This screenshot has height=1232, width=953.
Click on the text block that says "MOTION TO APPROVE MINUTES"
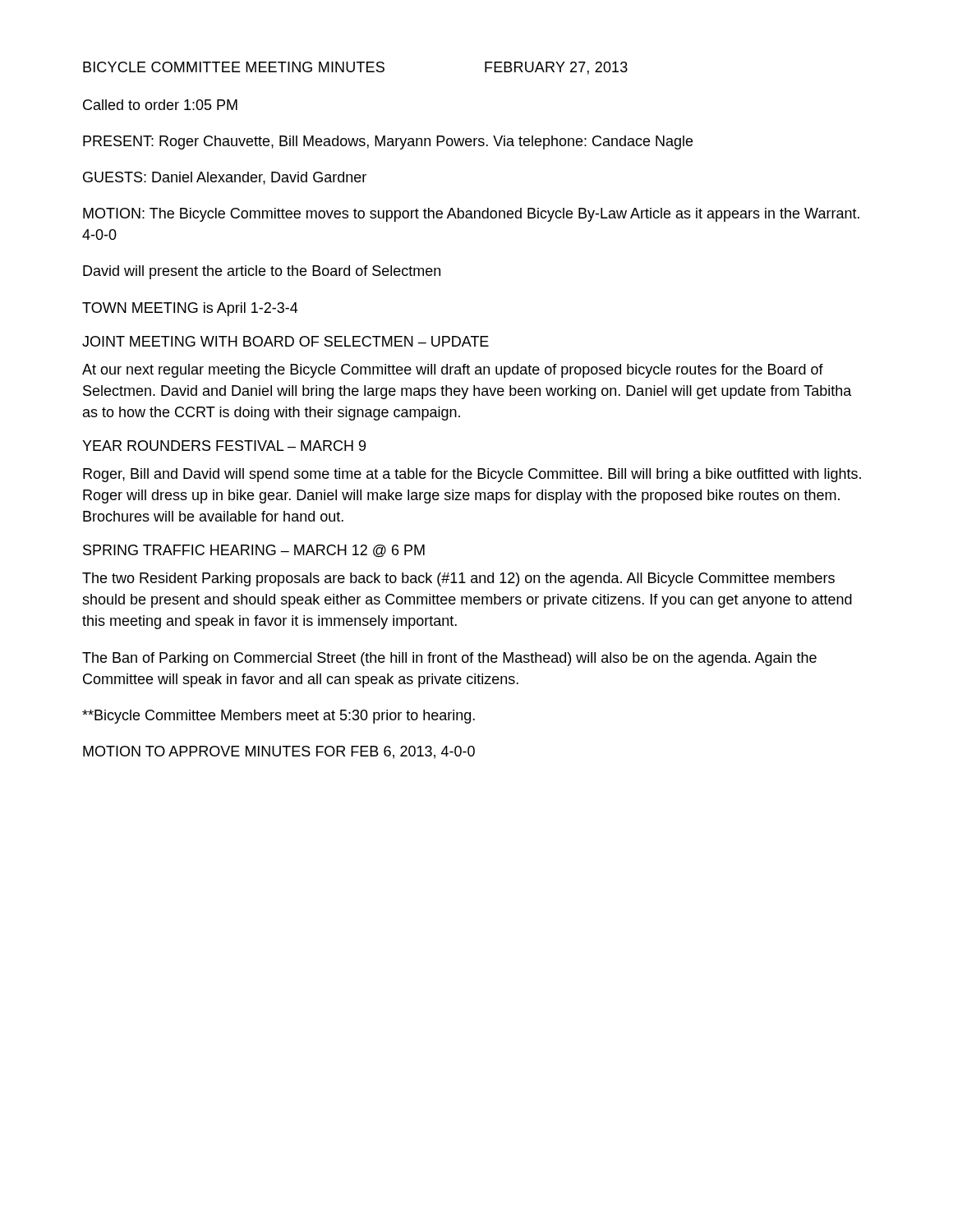point(279,751)
